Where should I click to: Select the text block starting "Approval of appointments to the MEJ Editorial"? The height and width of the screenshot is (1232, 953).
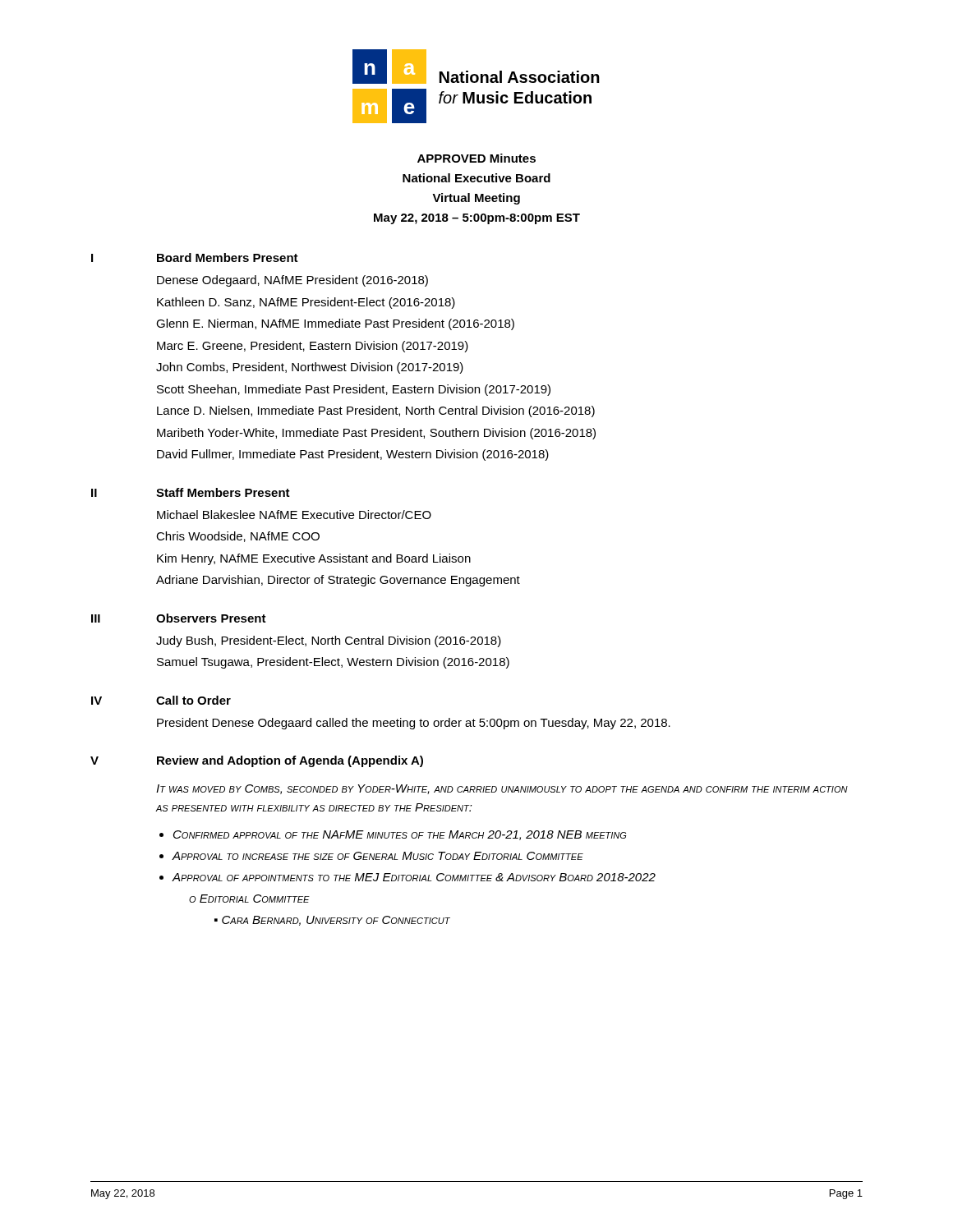(x=414, y=877)
